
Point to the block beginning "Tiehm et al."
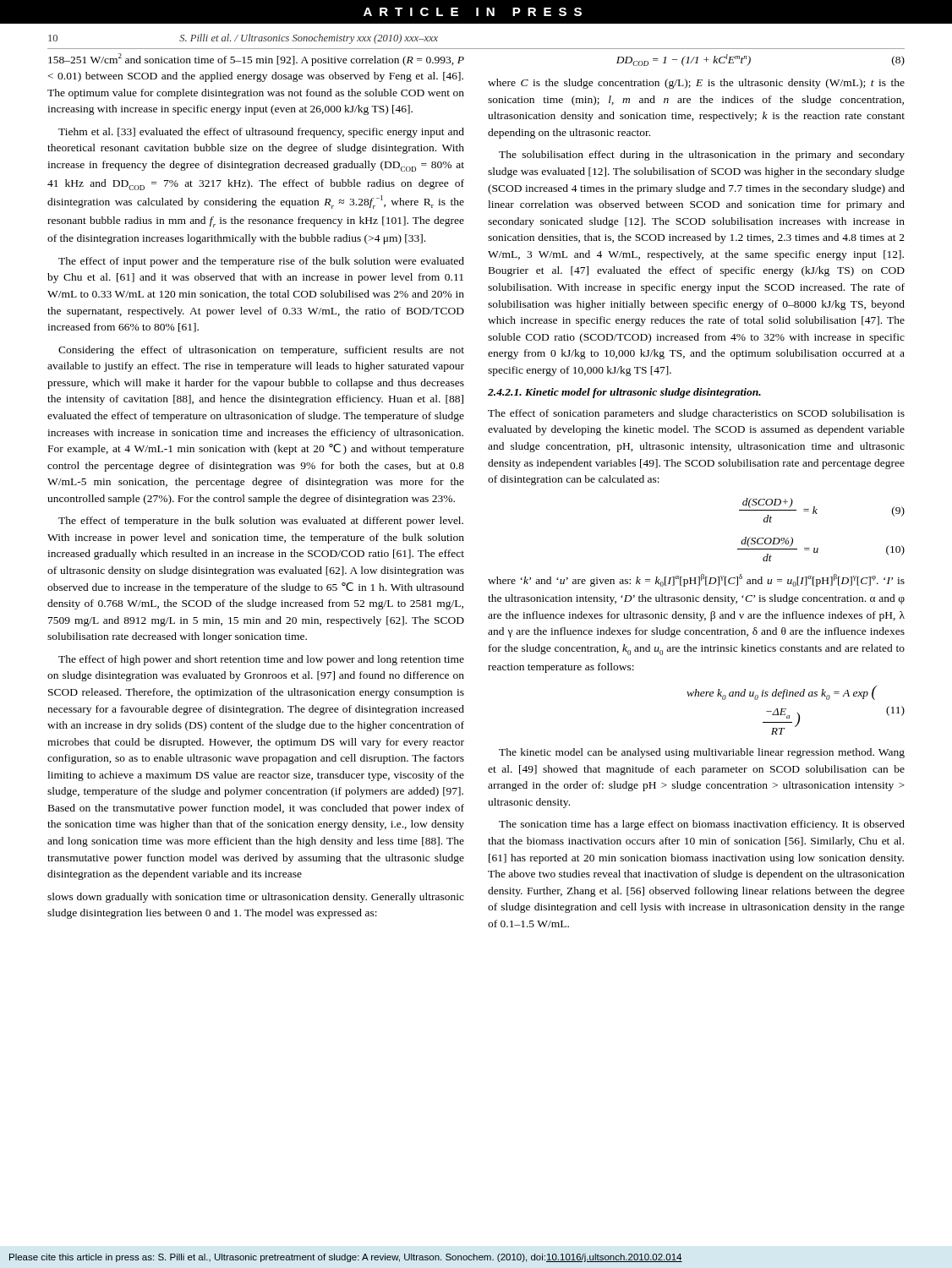[x=256, y=185]
